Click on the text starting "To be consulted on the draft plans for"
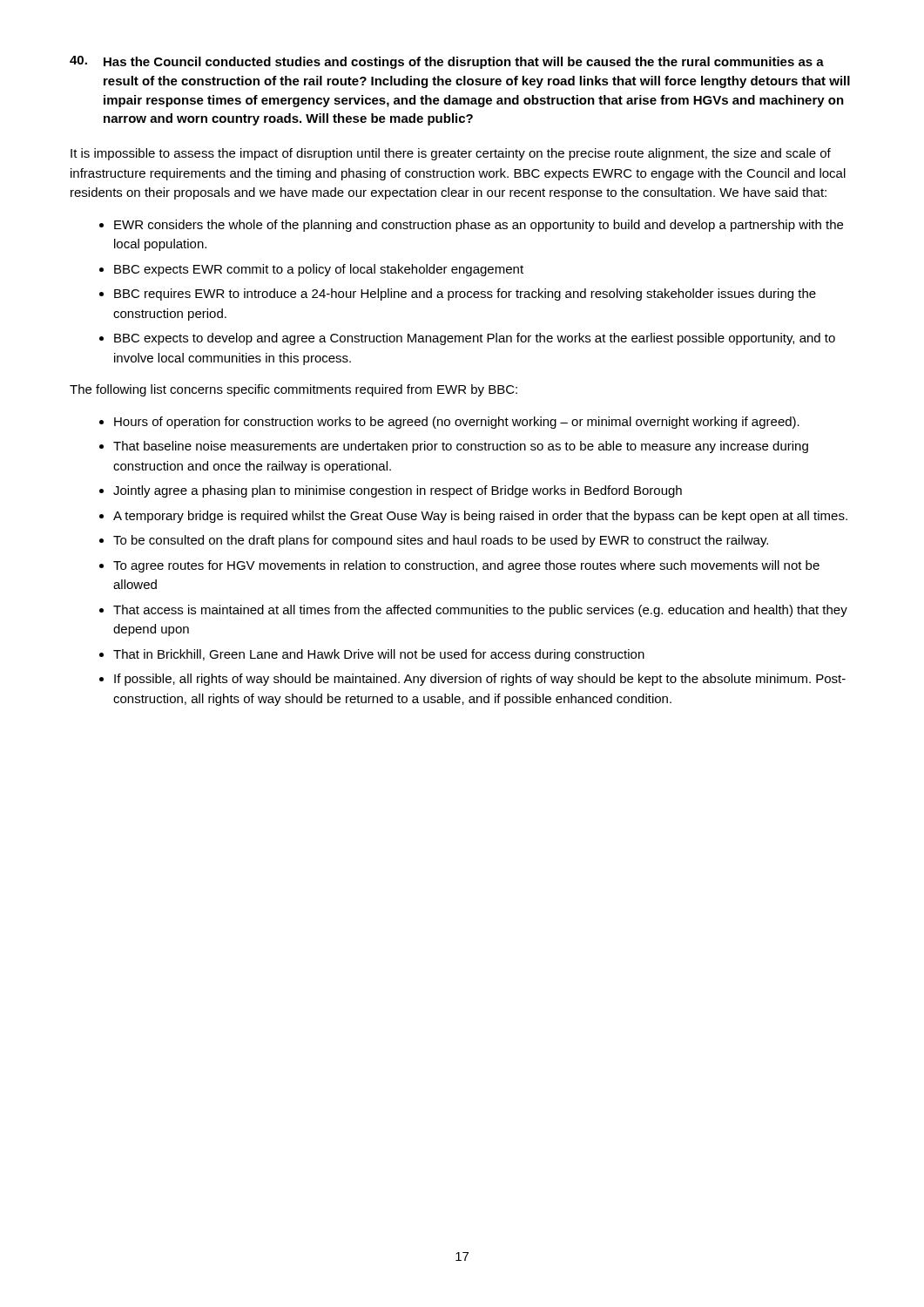The height and width of the screenshot is (1307, 924). (441, 540)
